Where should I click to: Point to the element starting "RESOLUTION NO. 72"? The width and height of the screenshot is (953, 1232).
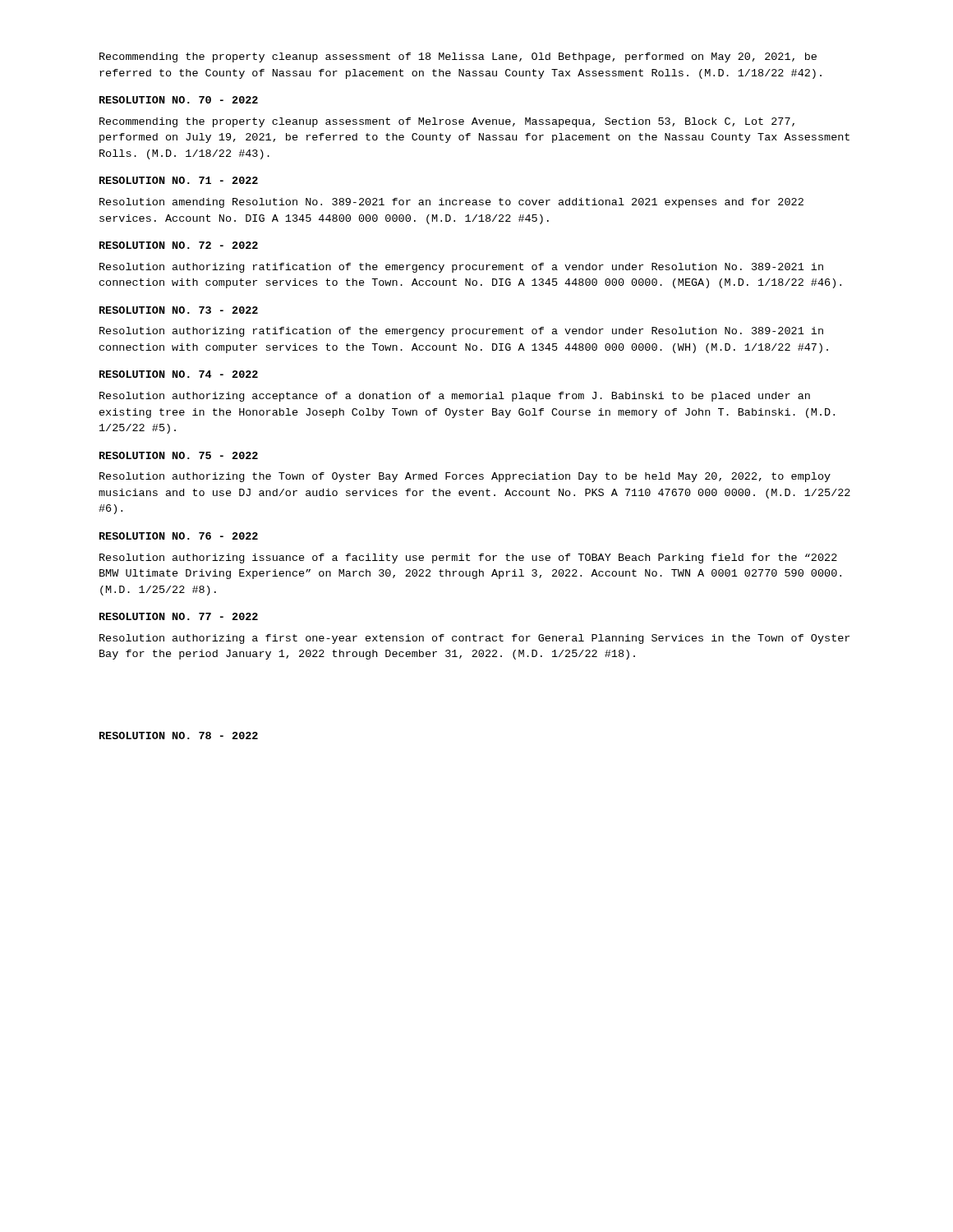tap(178, 246)
